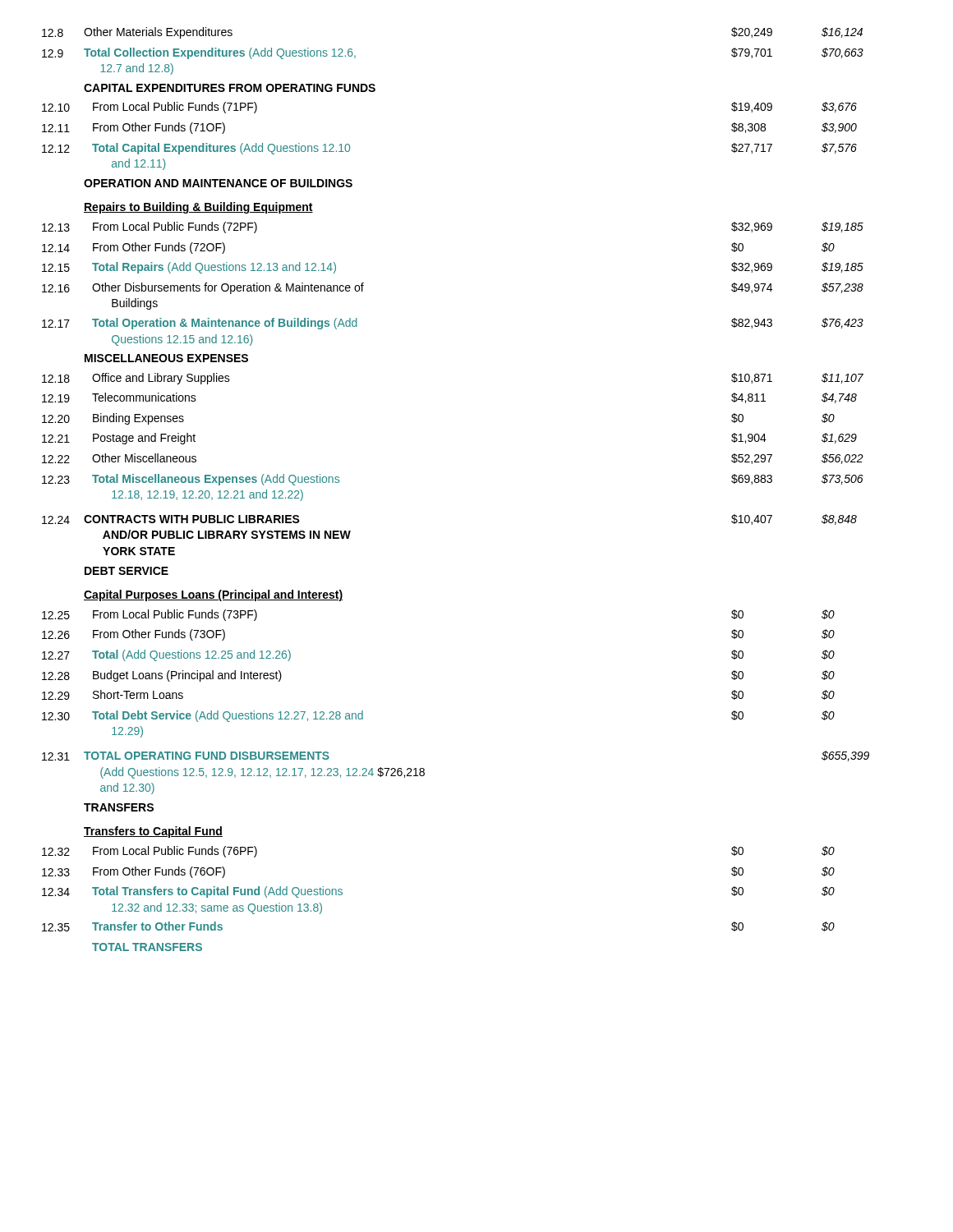The width and height of the screenshot is (953, 1232).
Task: Click on the list item that reads "12.22 Other Miscellaneous"
Action: click(61, 459)
